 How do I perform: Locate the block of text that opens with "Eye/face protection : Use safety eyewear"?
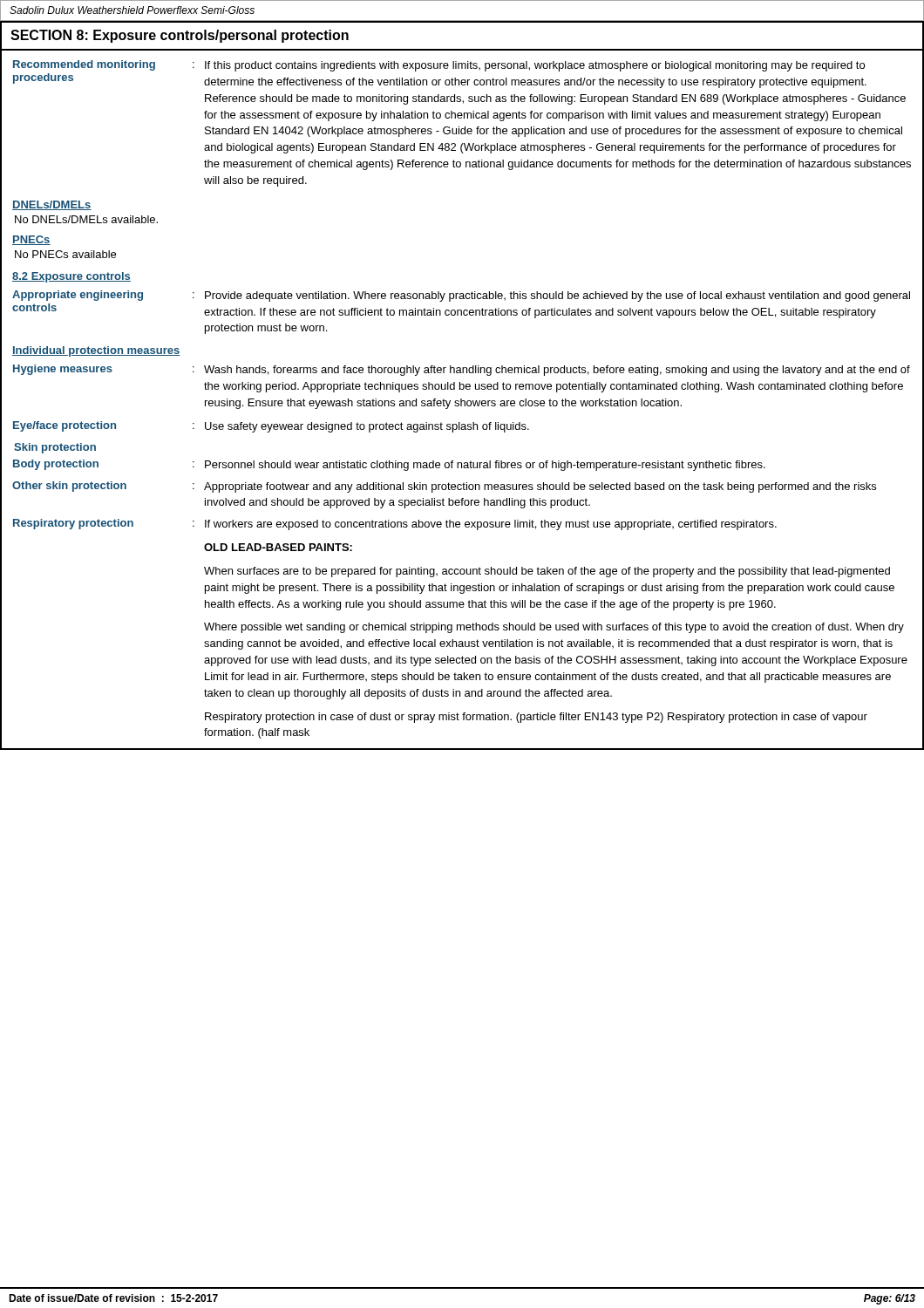[462, 427]
